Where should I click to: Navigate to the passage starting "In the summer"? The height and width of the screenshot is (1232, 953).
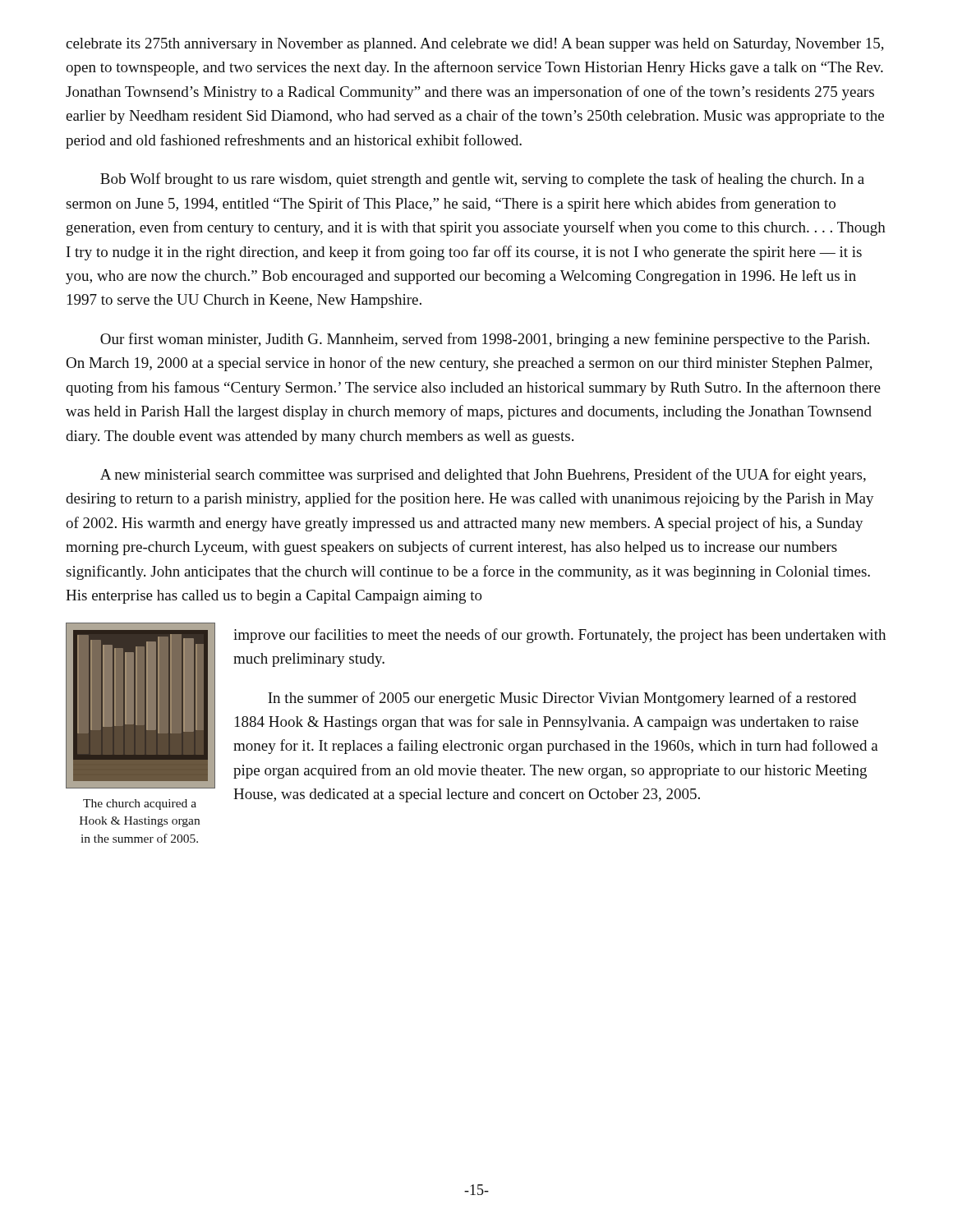tap(556, 746)
